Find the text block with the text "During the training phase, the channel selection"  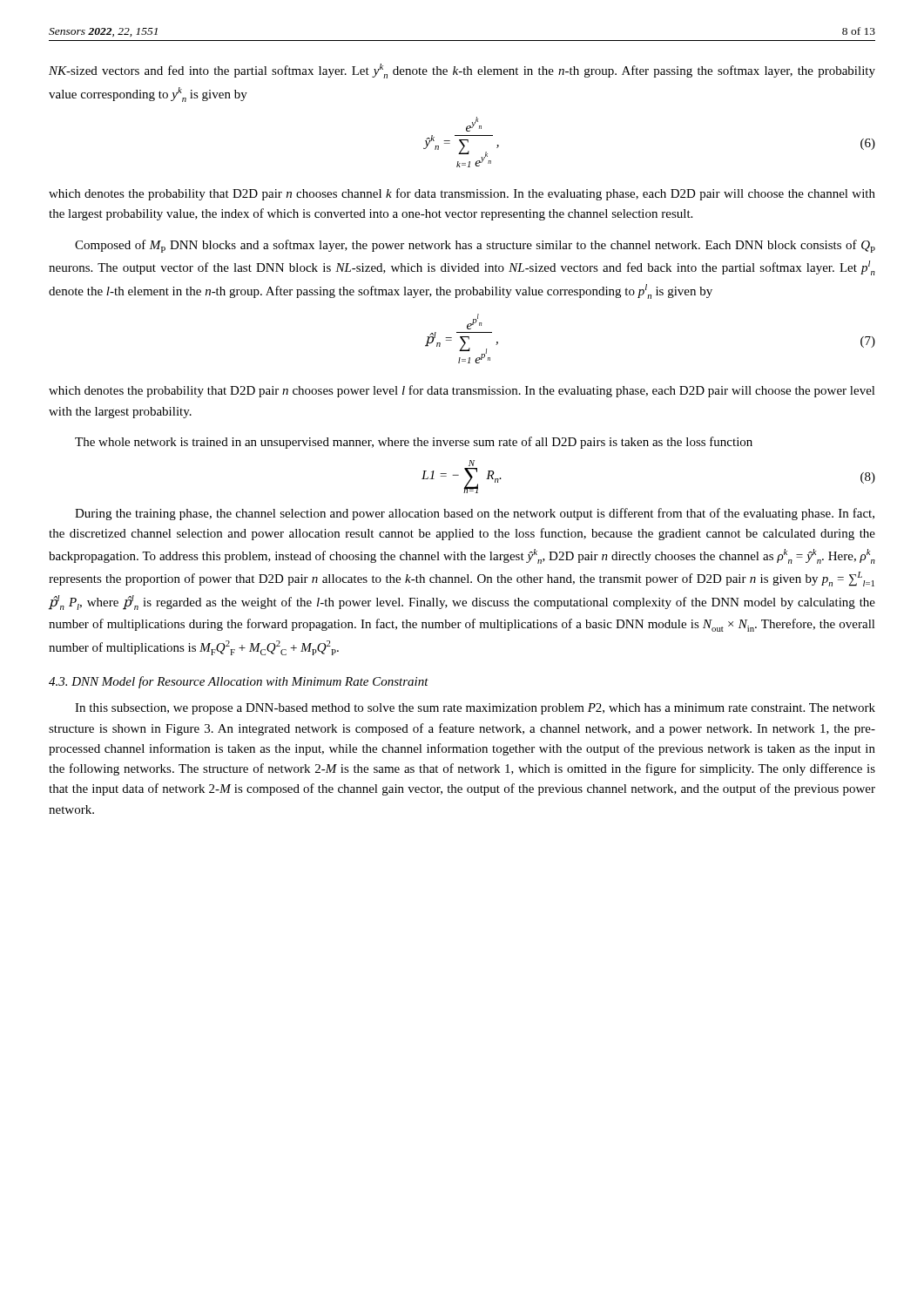[x=462, y=581]
